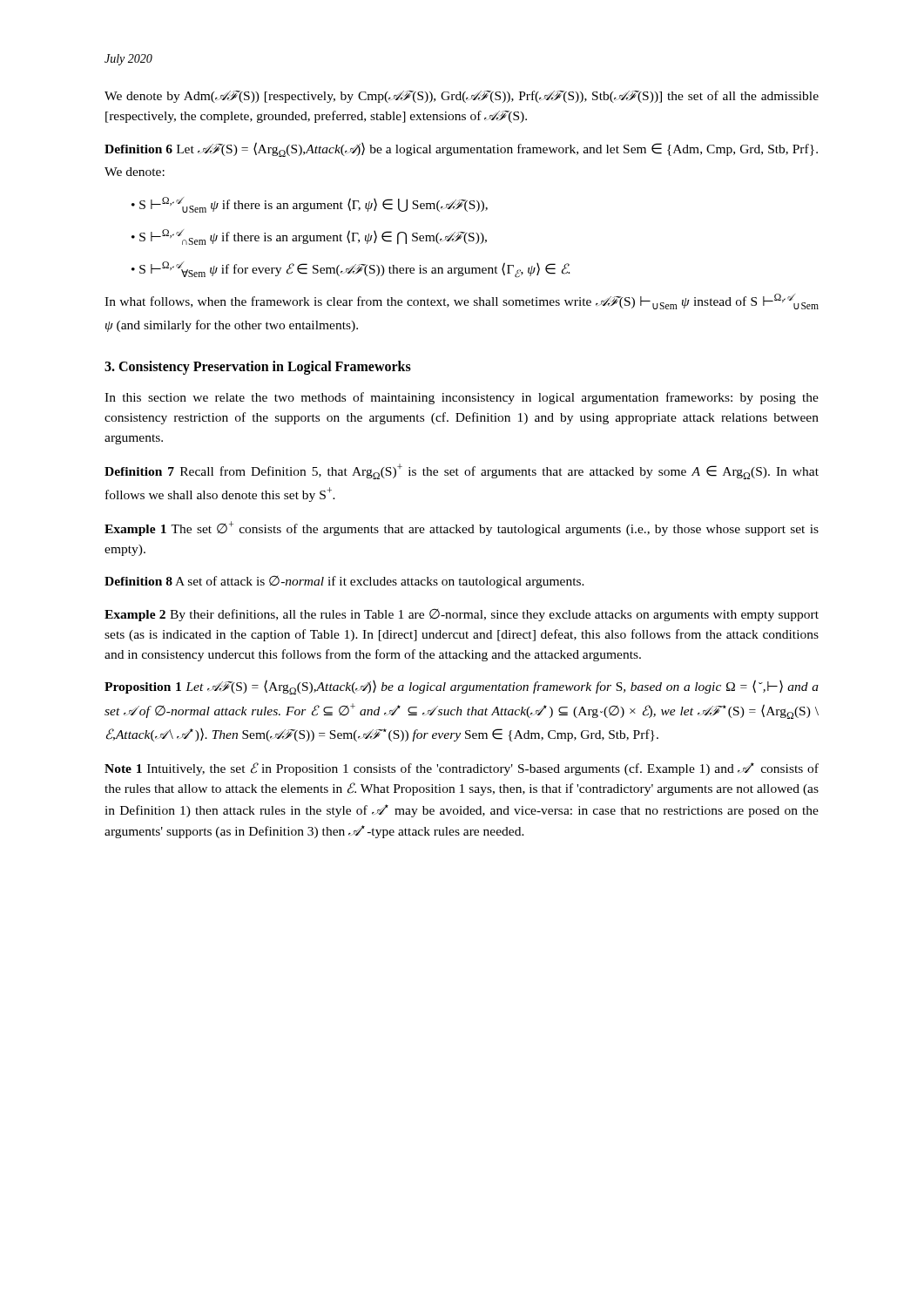
Task: Navigate to the text block starting "In what follows,"
Action: [462, 312]
